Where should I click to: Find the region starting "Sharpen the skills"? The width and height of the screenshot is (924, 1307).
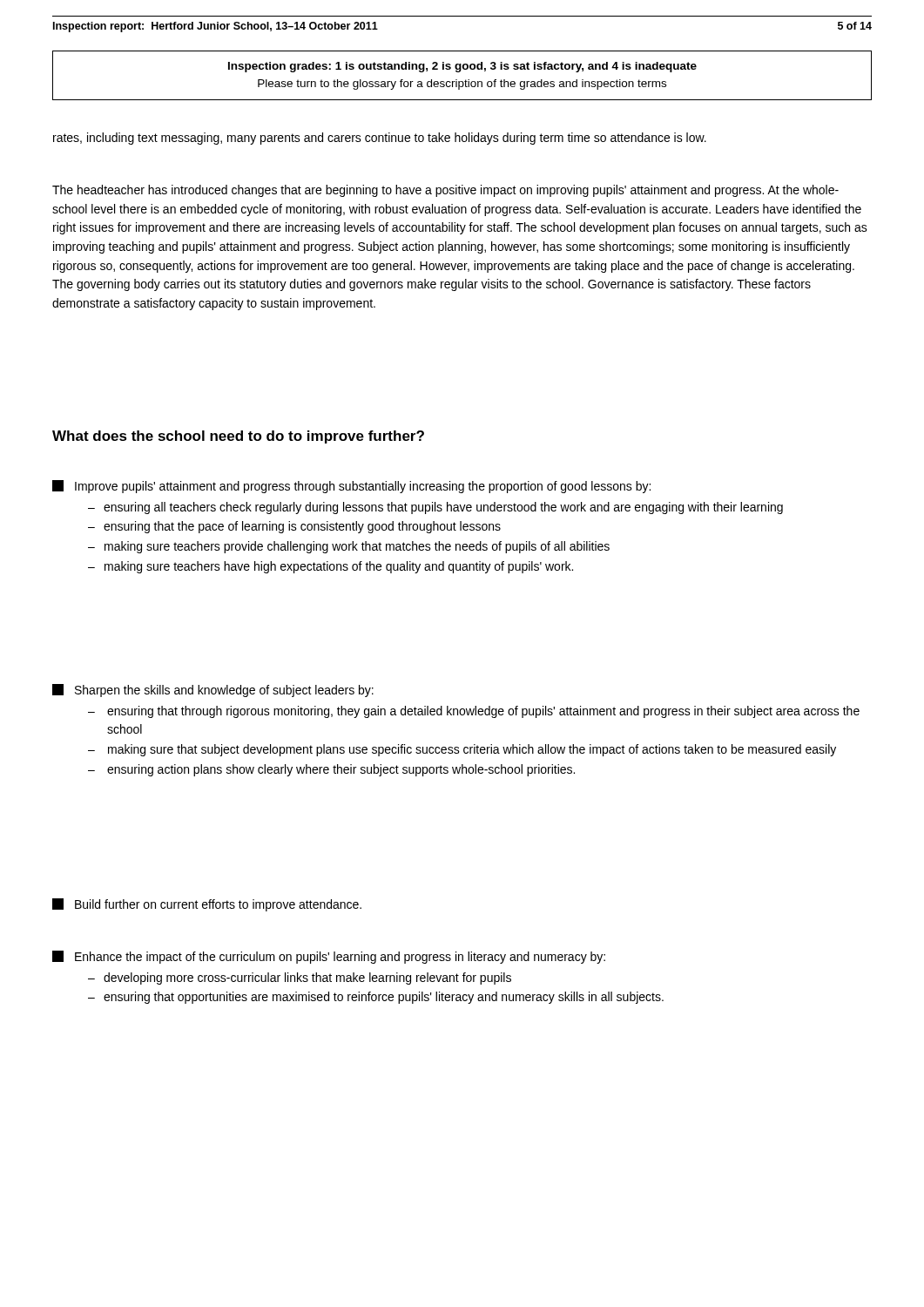(x=213, y=691)
